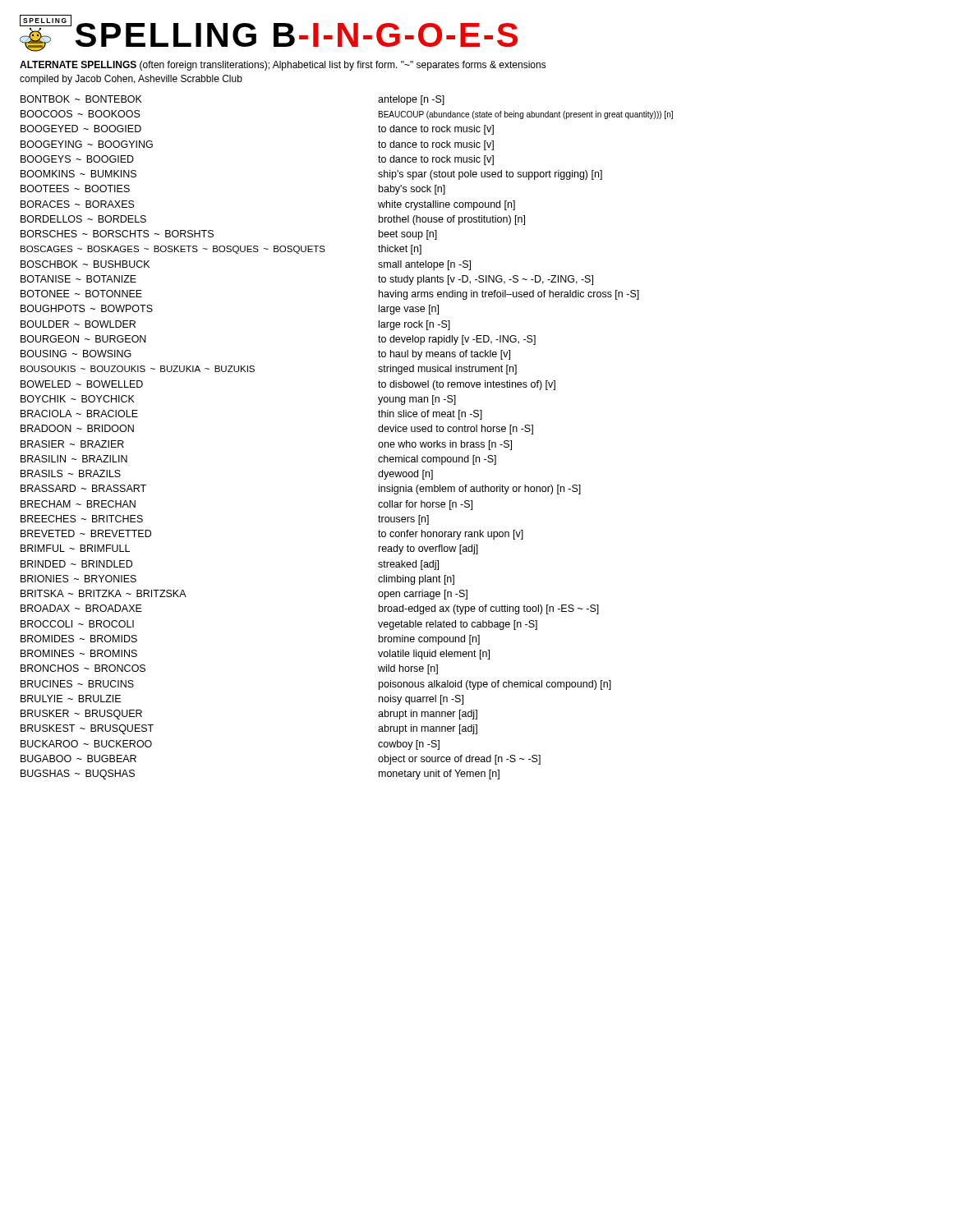953x1232 pixels.
Task: Click the passage that begins "BORACES ~ BORAXES"
Action: click(476, 205)
